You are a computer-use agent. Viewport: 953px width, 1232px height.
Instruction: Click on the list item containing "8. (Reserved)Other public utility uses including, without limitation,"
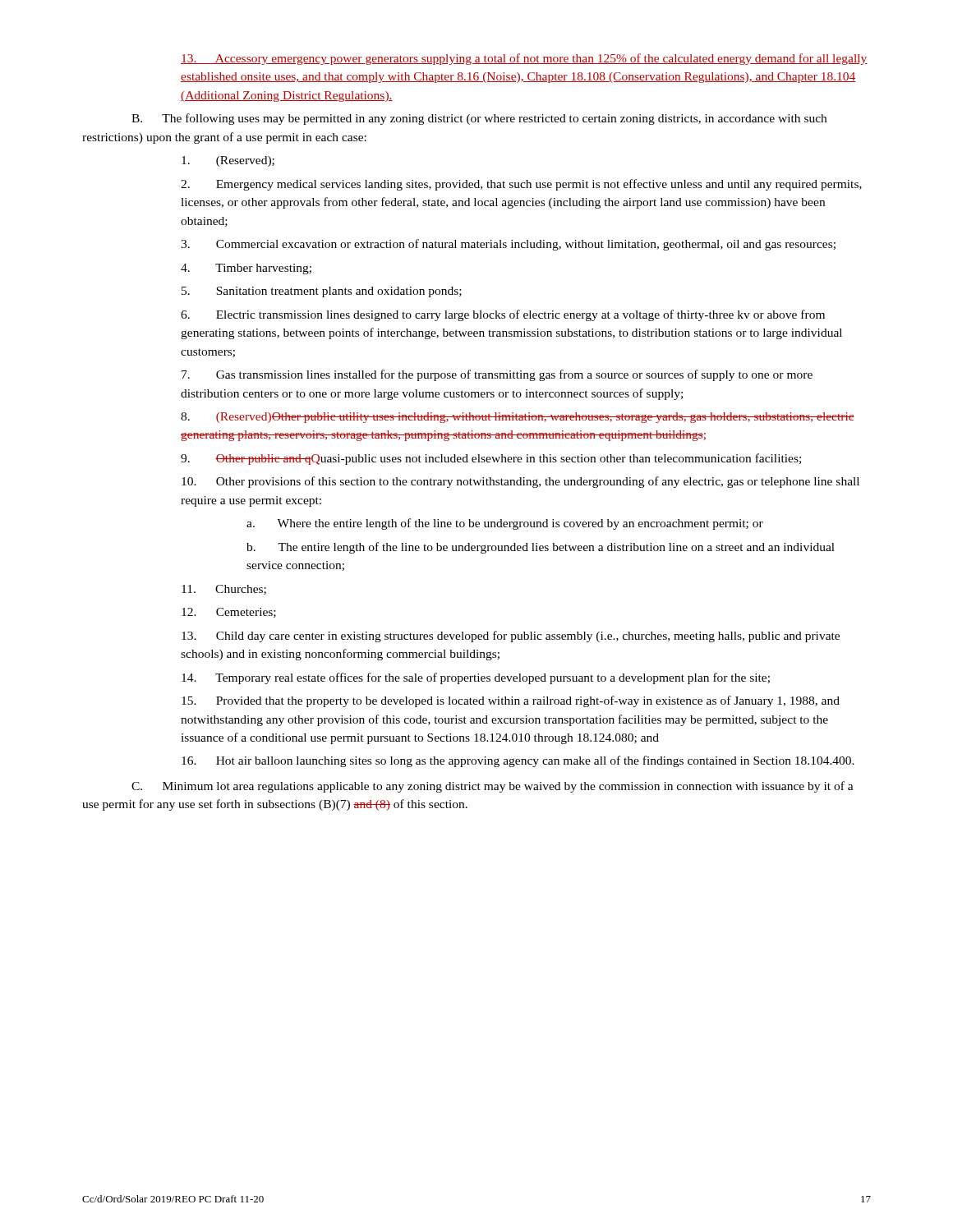pyautogui.click(x=526, y=426)
